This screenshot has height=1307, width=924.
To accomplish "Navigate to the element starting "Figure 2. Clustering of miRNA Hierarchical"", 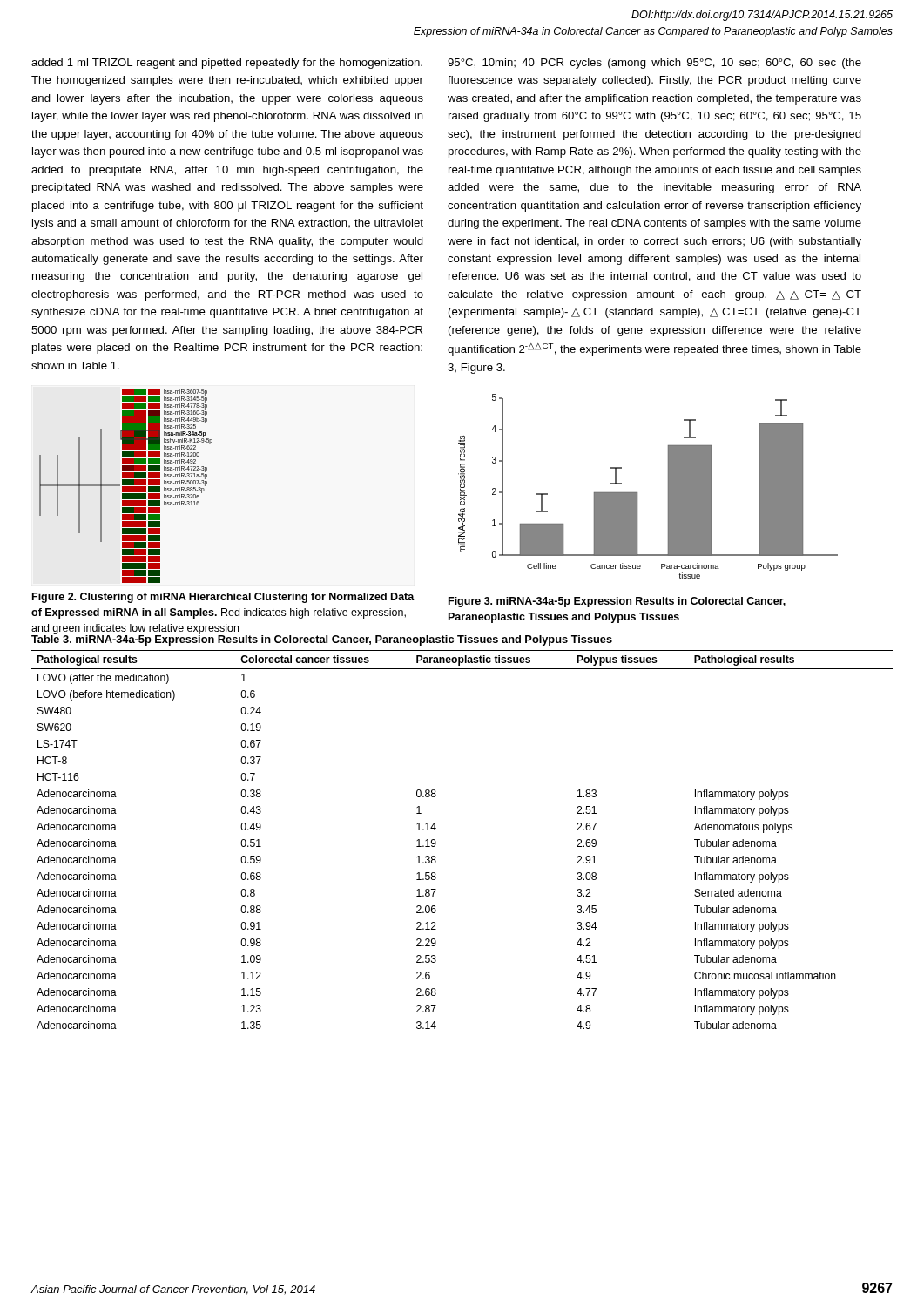I will click(x=223, y=613).
